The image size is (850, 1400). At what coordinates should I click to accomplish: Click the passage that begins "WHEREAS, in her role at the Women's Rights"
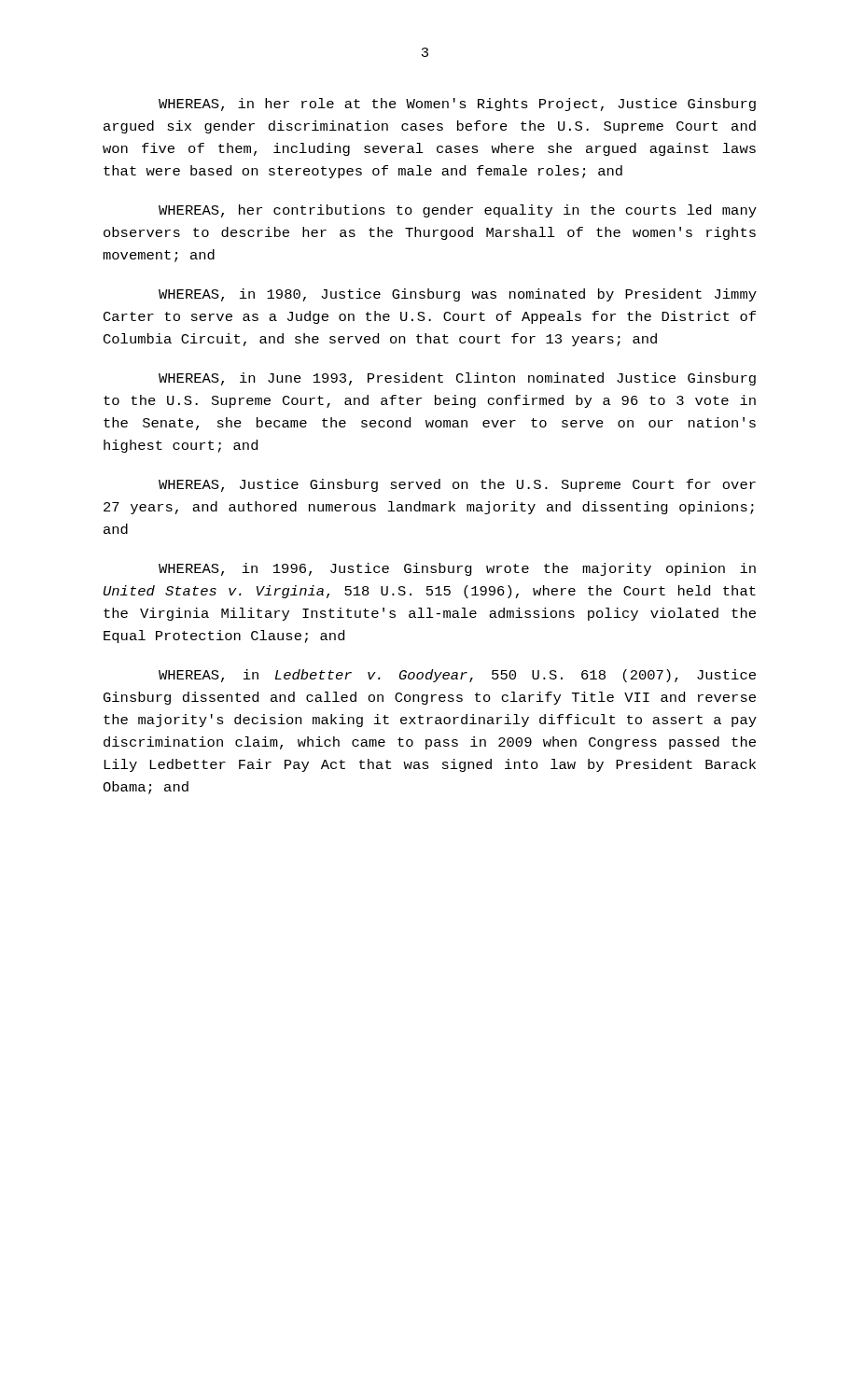pos(430,138)
